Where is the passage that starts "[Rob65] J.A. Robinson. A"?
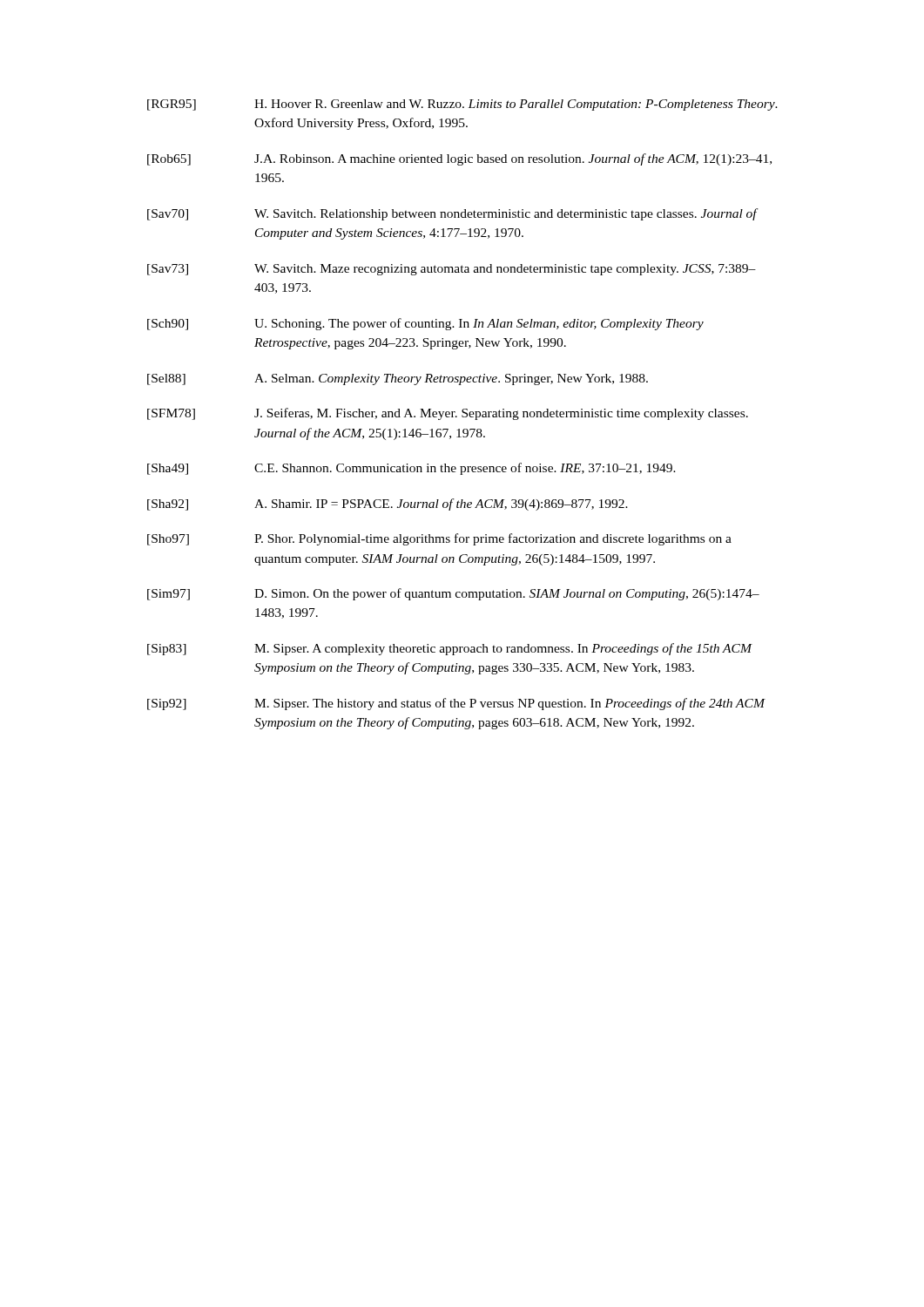 click(462, 169)
